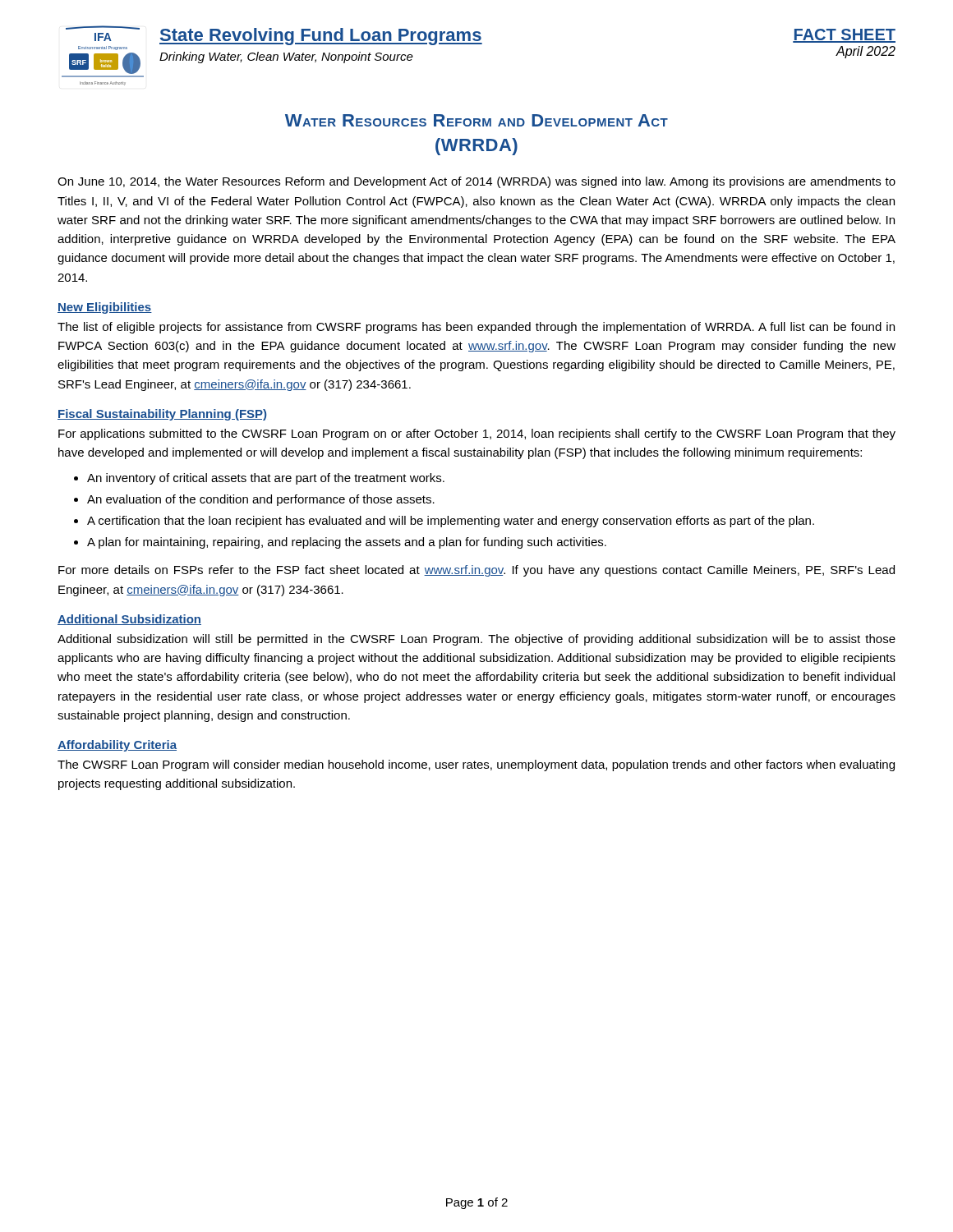The width and height of the screenshot is (953, 1232).
Task: Find the section header that says "New Eligibilities"
Action: coord(104,307)
